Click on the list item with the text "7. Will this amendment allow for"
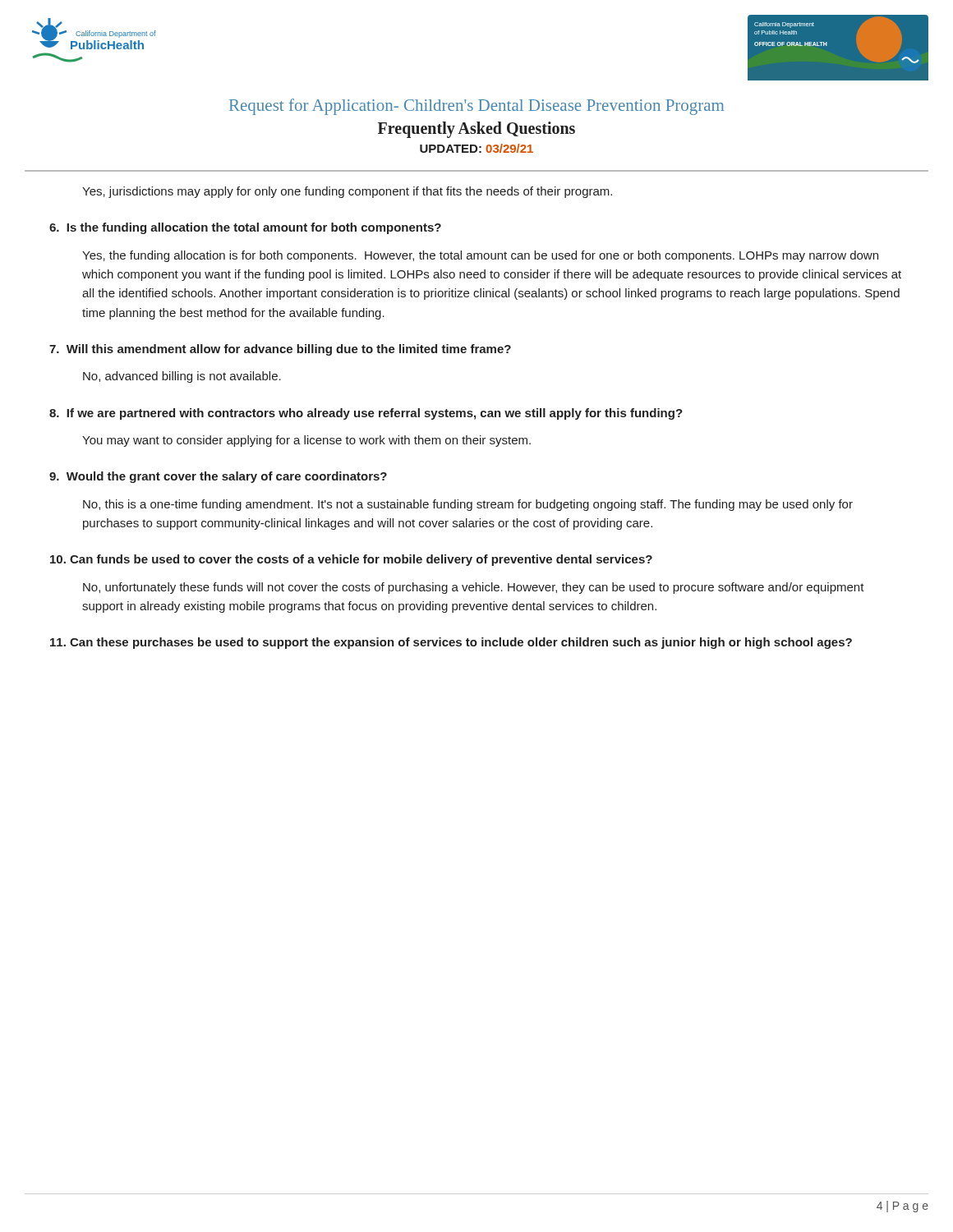The height and width of the screenshot is (1232, 953). (x=280, y=348)
